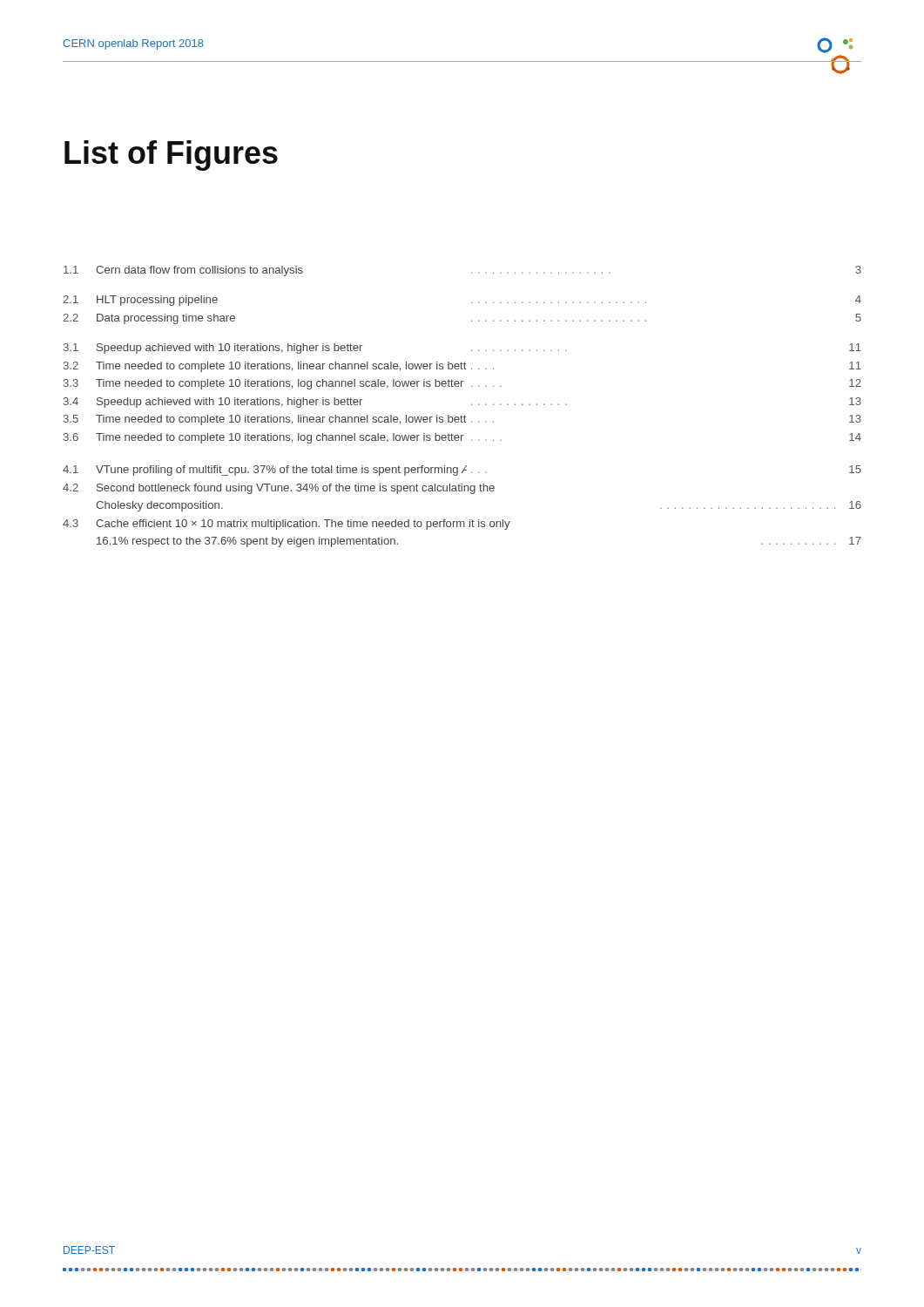Point to the passage starting "4.3 Cache efficient 10"
Image resolution: width=924 pixels, height=1307 pixels.
(x=462, y=533)
